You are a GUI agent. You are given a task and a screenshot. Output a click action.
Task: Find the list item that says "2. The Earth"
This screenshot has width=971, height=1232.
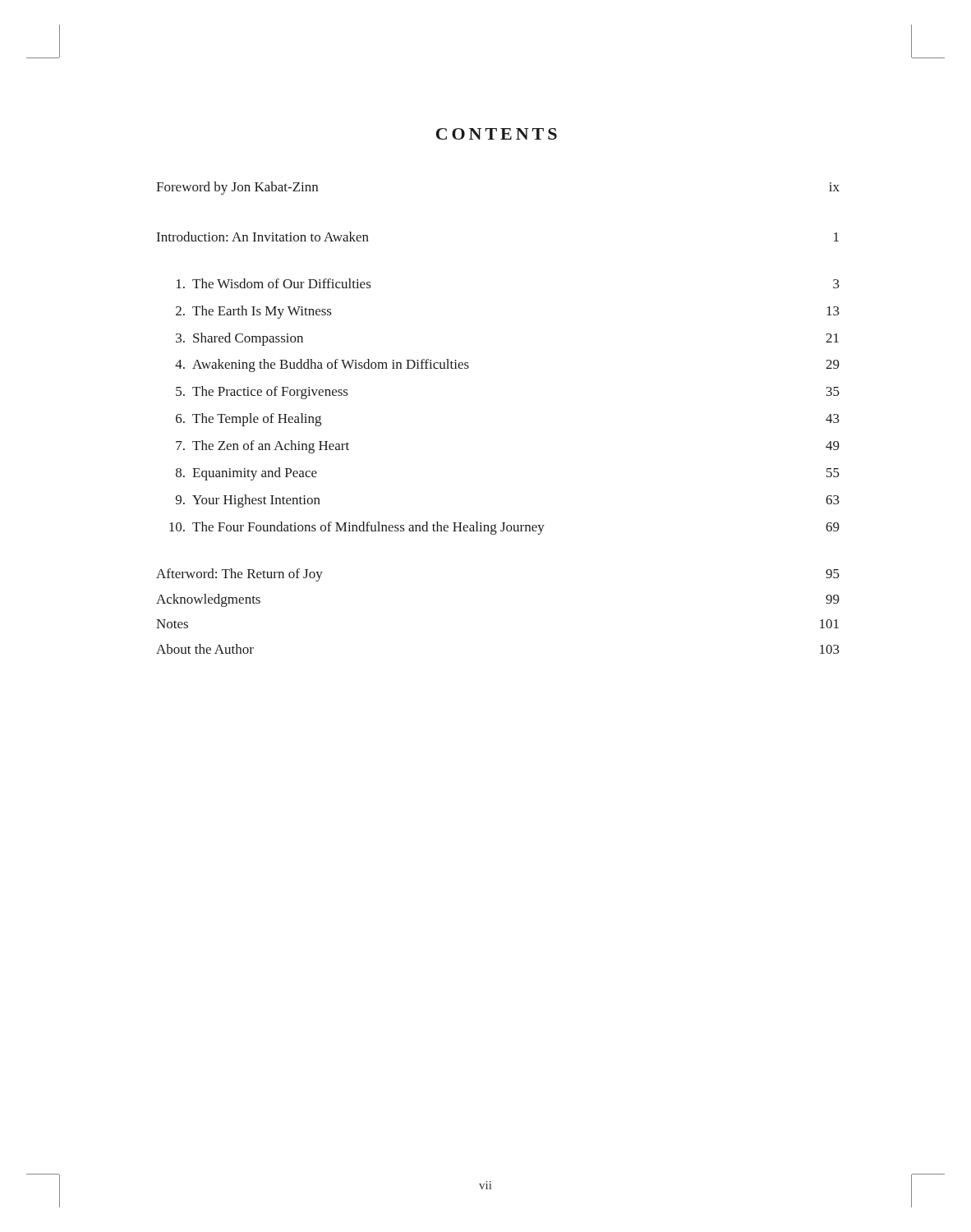click(x=253, y=312)
